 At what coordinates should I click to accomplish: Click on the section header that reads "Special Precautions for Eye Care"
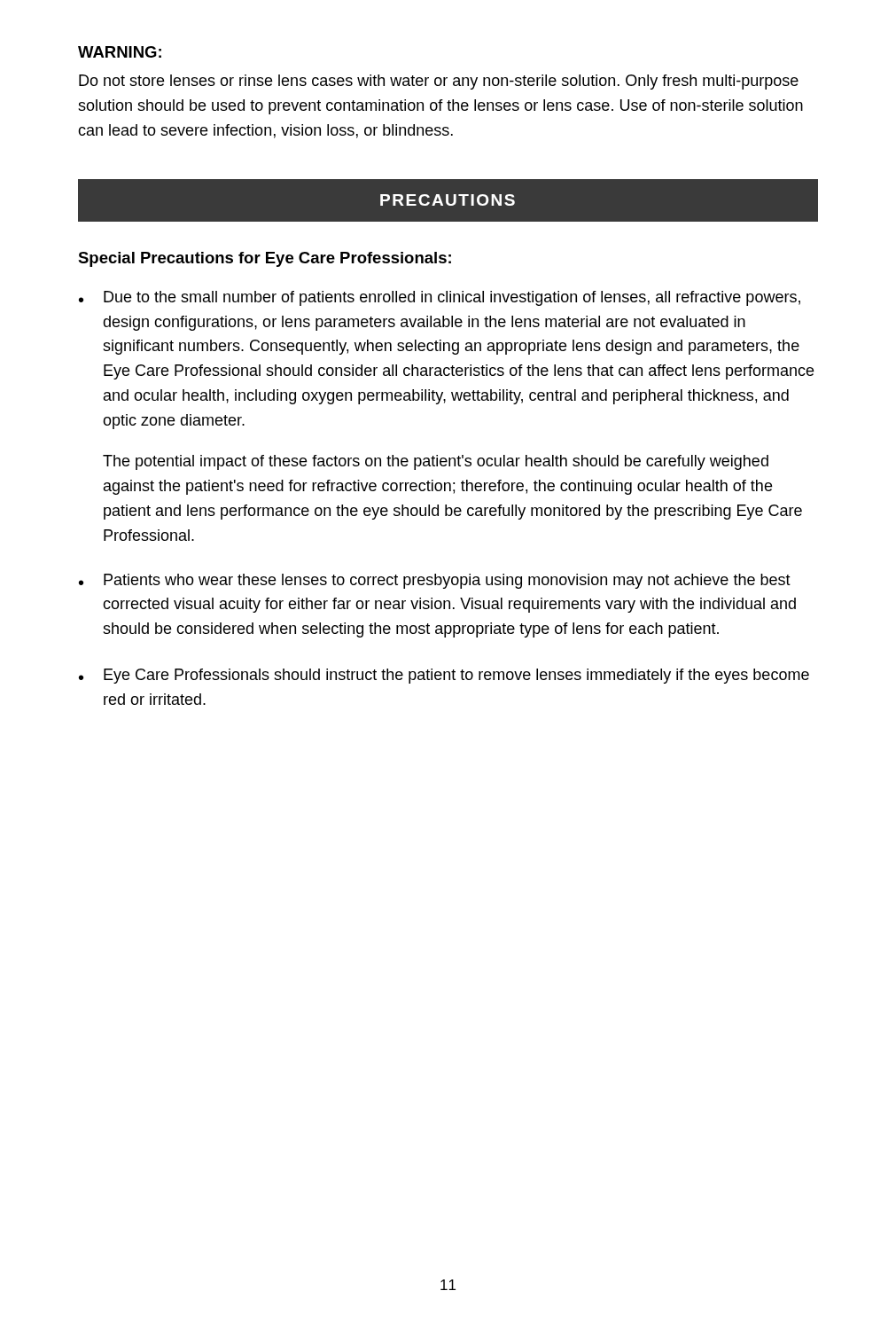pyautogui.click(x=265, y=257)
